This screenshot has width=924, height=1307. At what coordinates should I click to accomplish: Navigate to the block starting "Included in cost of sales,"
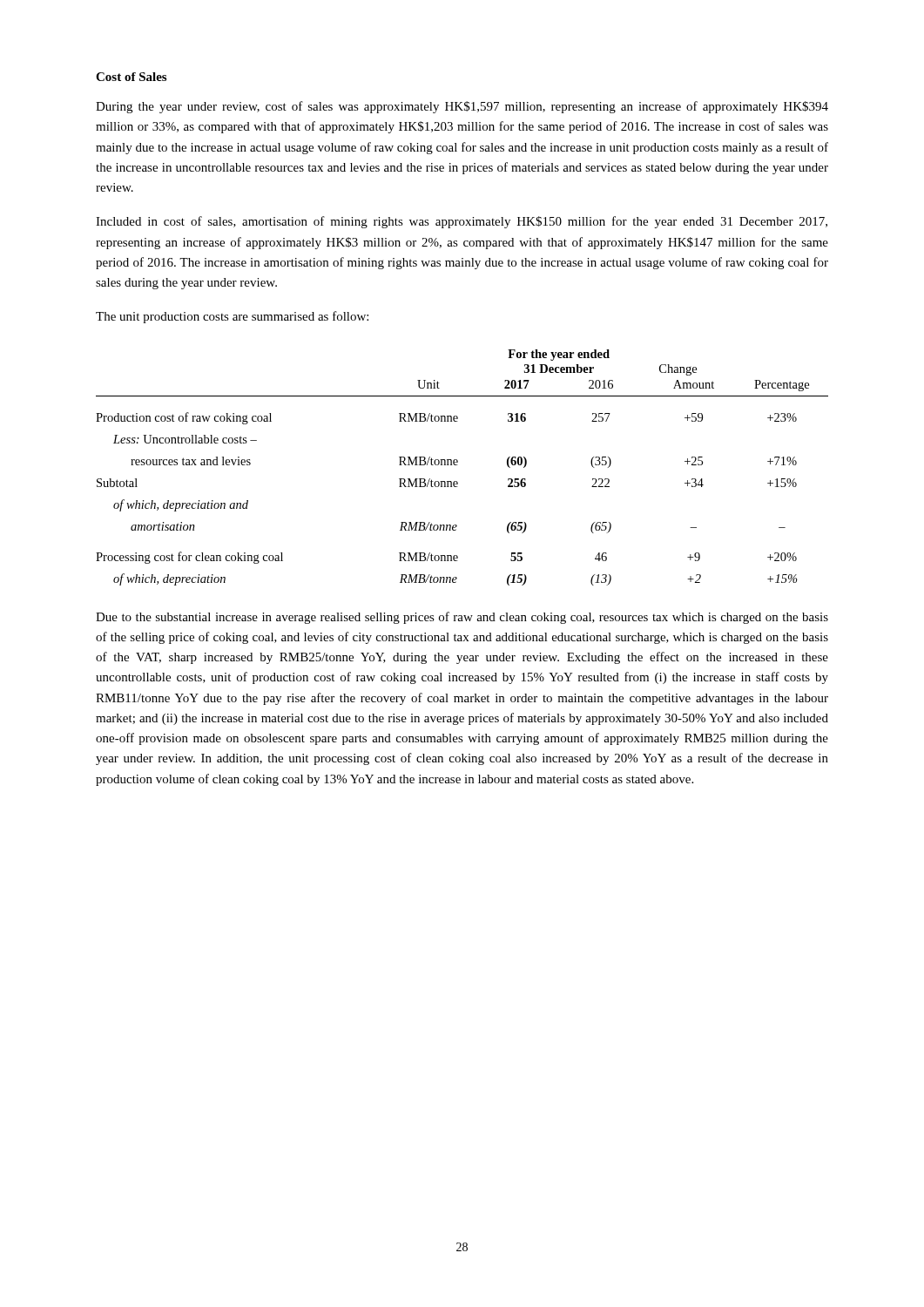tap(462, 252)
